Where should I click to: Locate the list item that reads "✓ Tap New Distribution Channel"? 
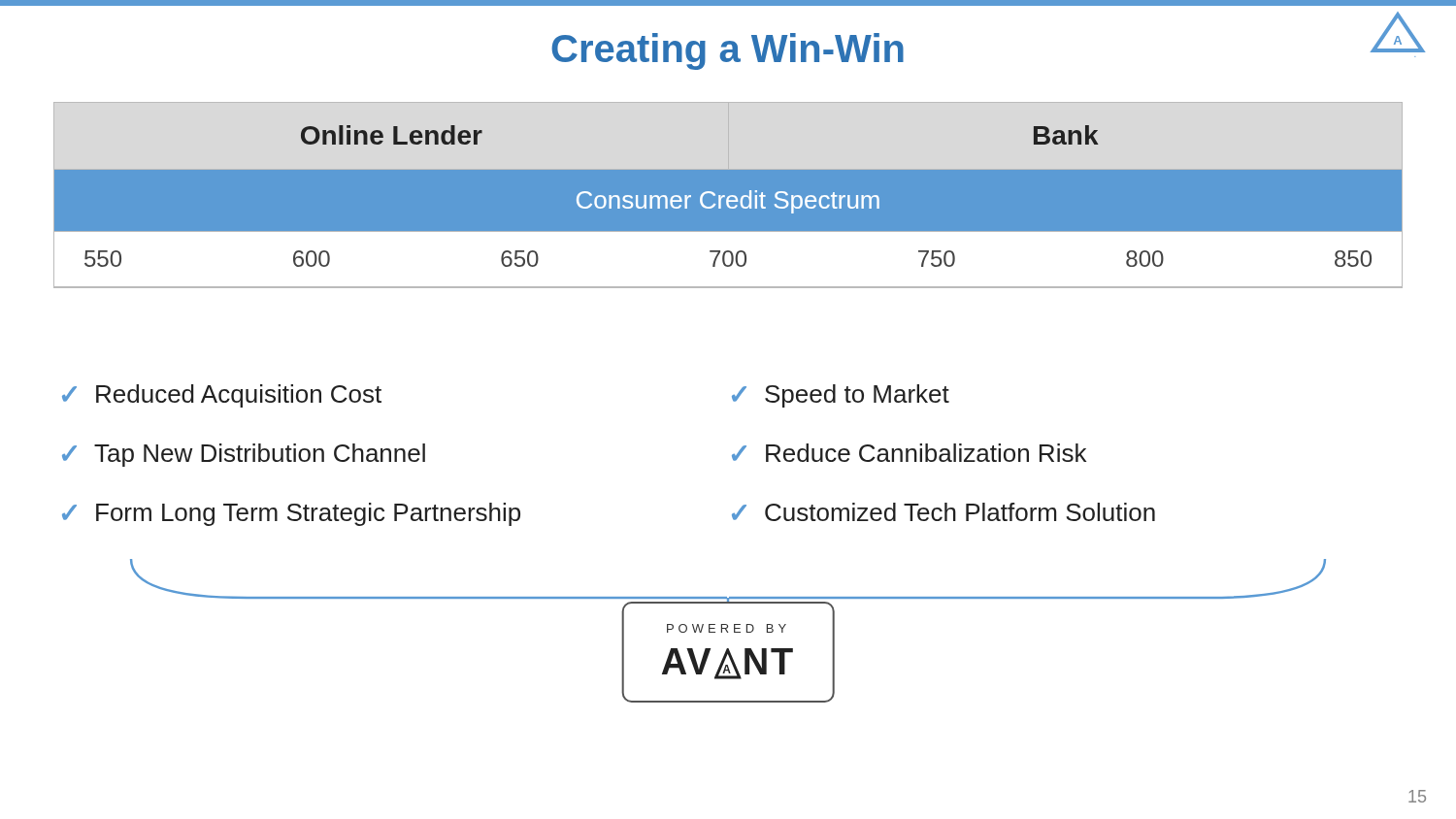pyautogui.click(x=393, y=454)
